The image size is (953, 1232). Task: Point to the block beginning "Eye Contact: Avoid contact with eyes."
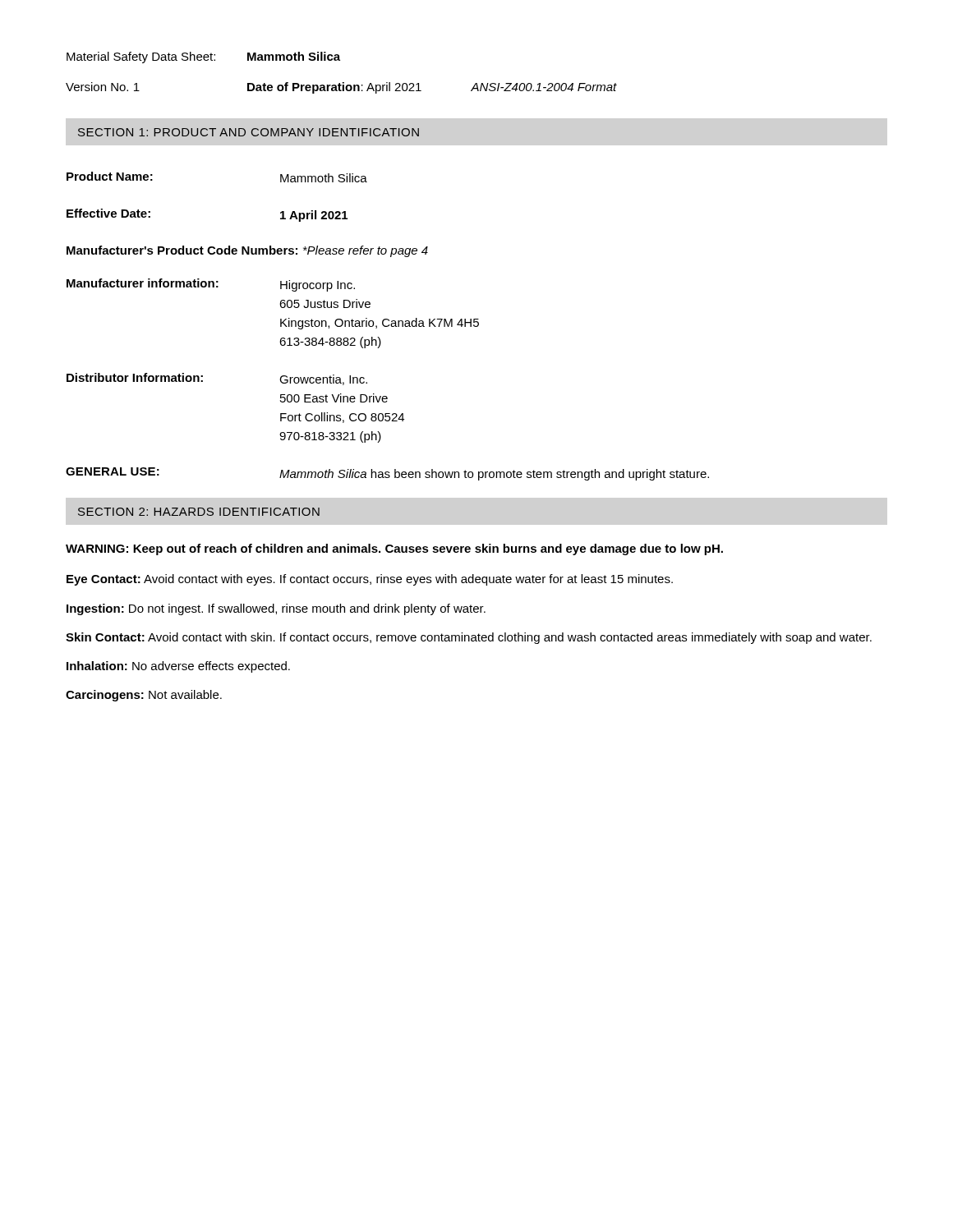pos(370,579)
